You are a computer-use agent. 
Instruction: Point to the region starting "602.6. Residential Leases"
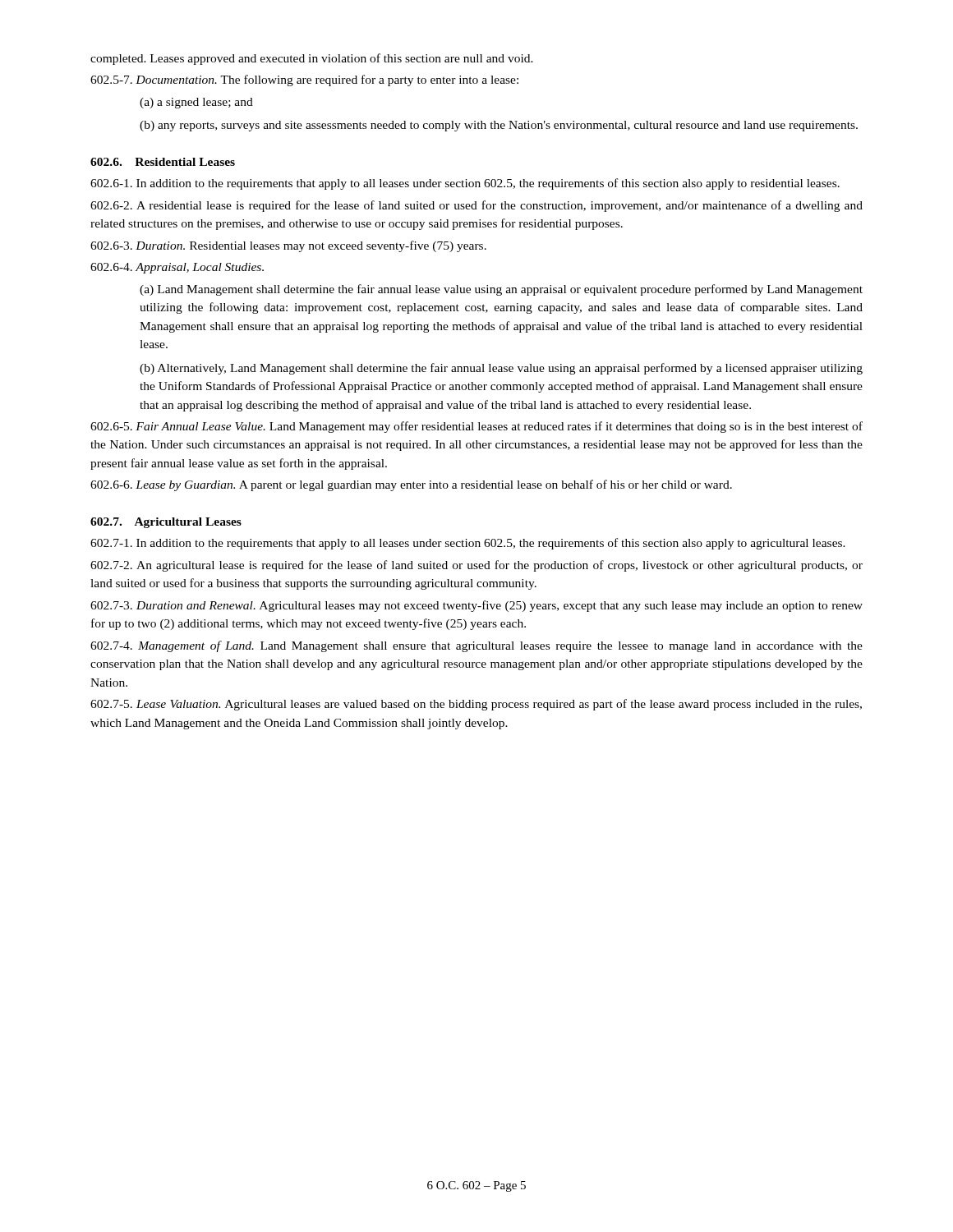click(163, 161)
